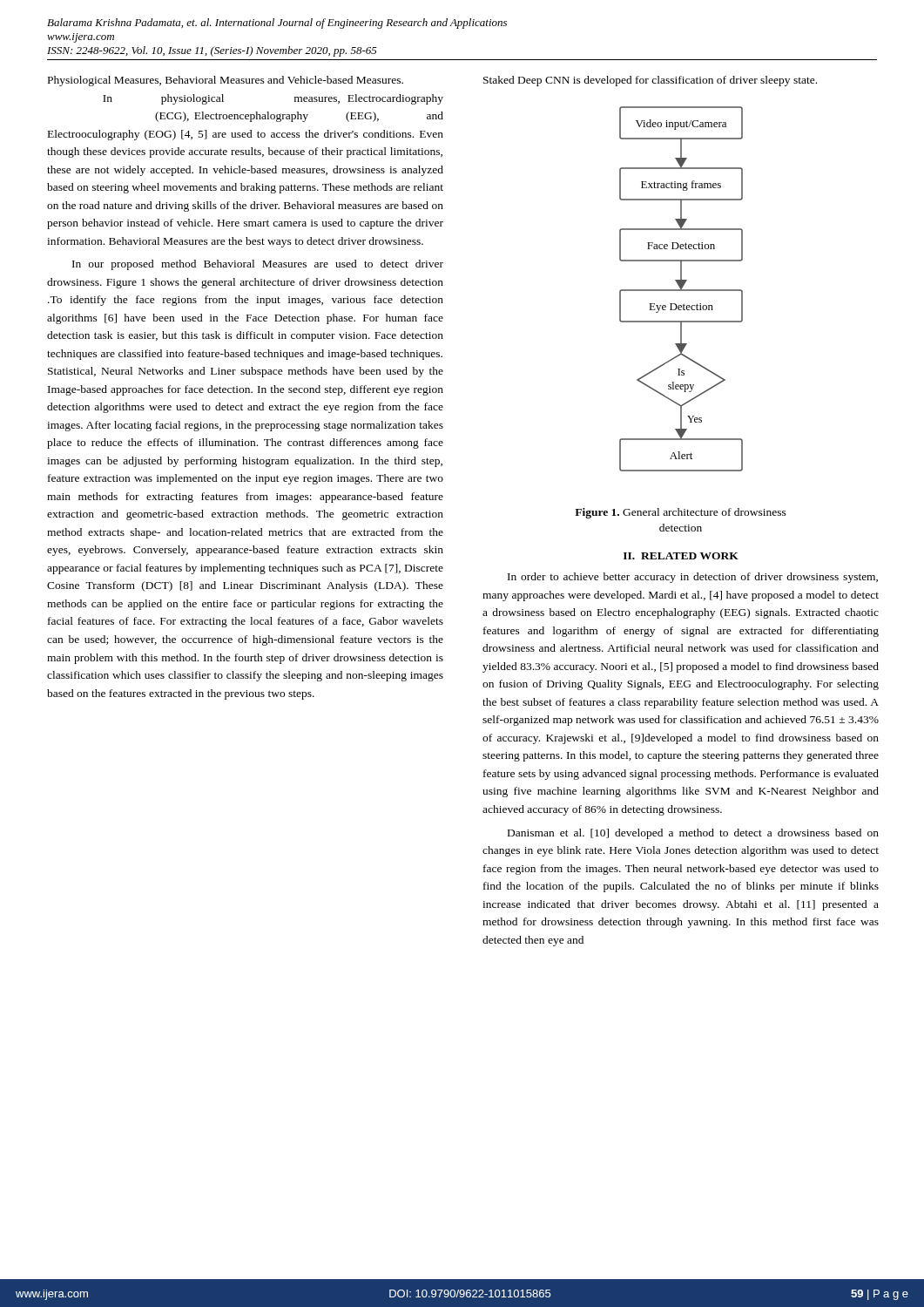
Task: Click the passage that begins "Staked Deep CNN is developed"
Action: pos(650,80)
